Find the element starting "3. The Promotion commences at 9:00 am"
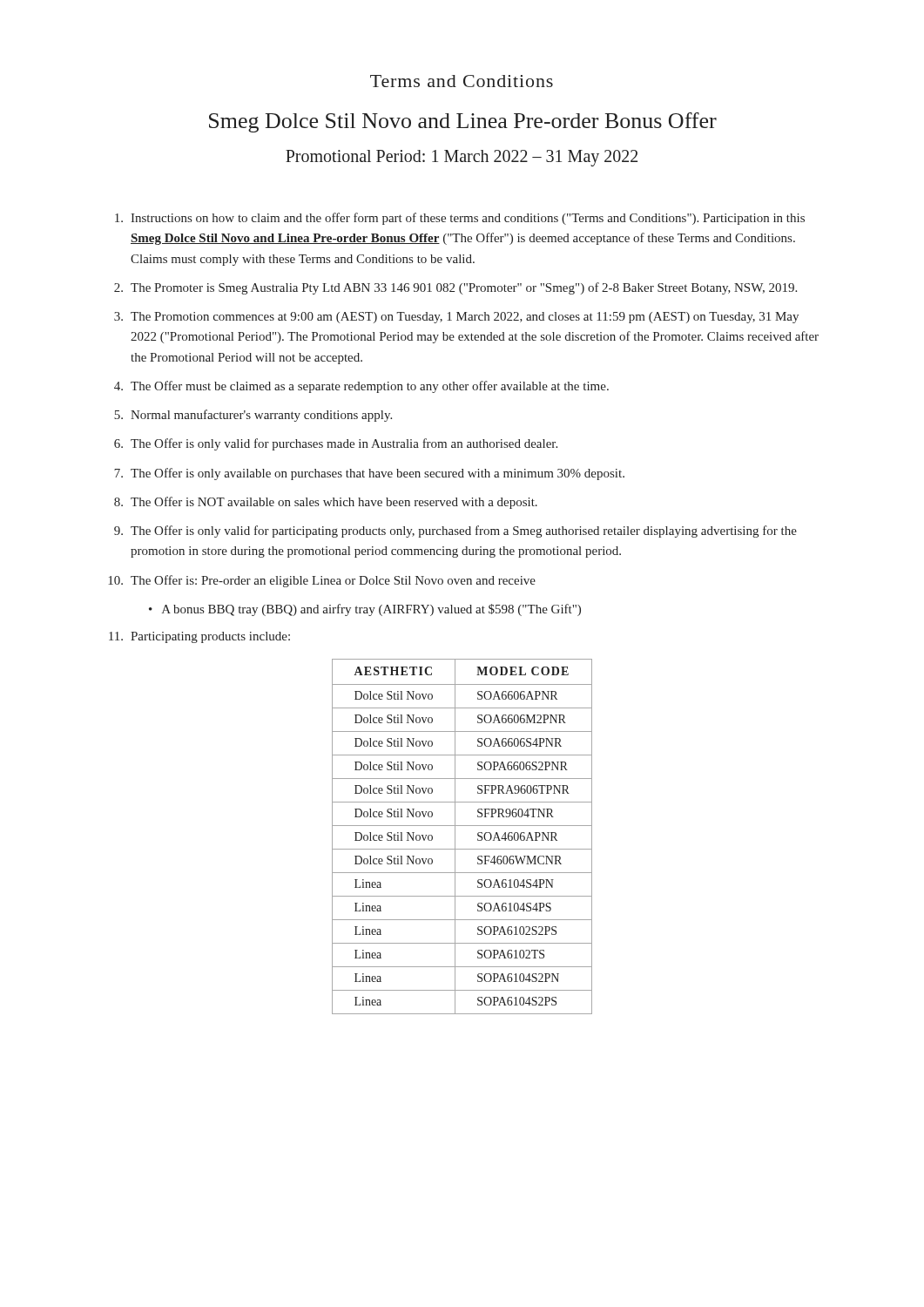This screenshot has width=924, height=1307. (x=462, y=337)
